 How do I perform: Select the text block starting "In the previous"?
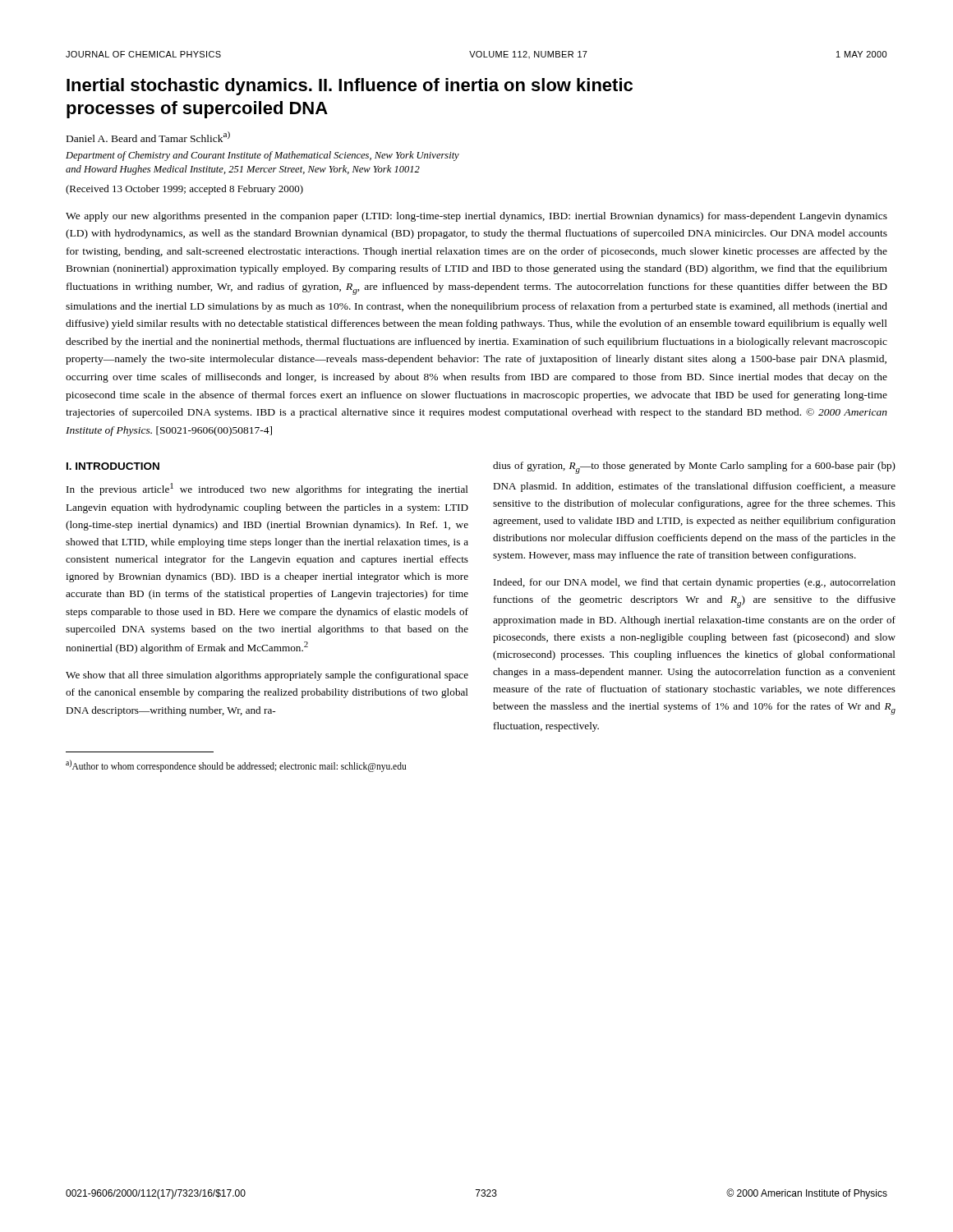[267, 567]
